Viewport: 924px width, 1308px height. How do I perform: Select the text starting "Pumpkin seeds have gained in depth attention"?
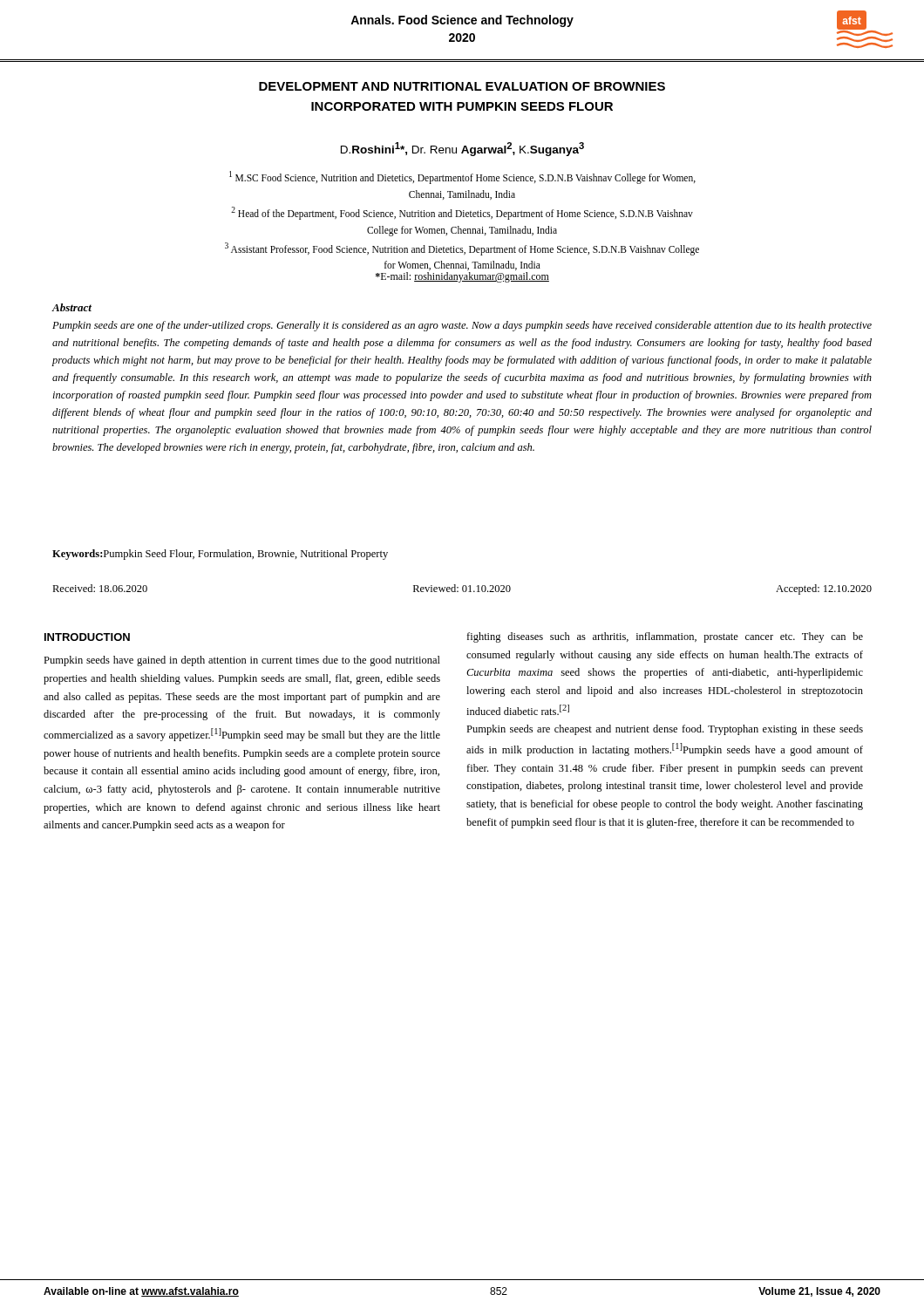(242, 743)
